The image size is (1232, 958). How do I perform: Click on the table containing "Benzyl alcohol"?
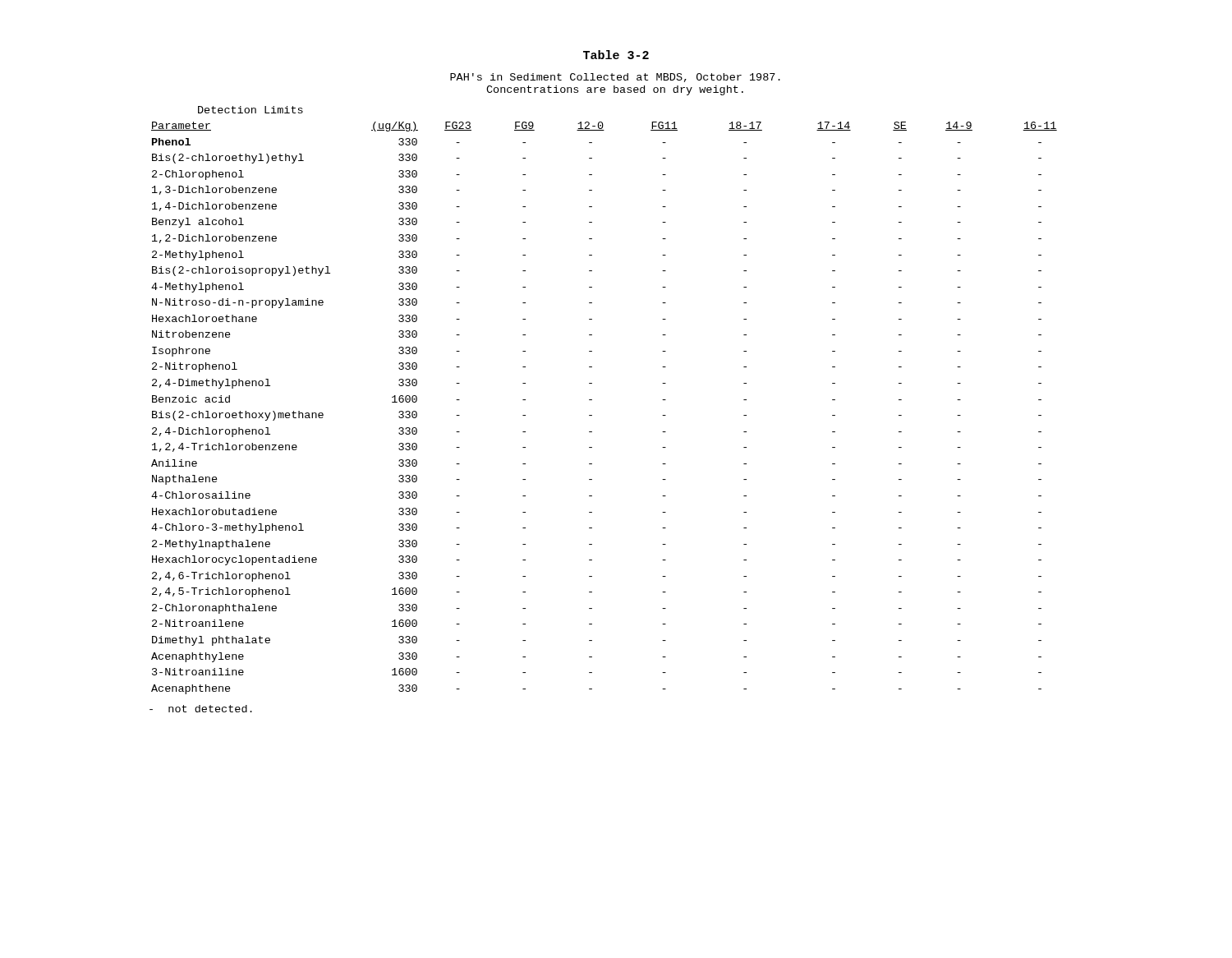616,408
